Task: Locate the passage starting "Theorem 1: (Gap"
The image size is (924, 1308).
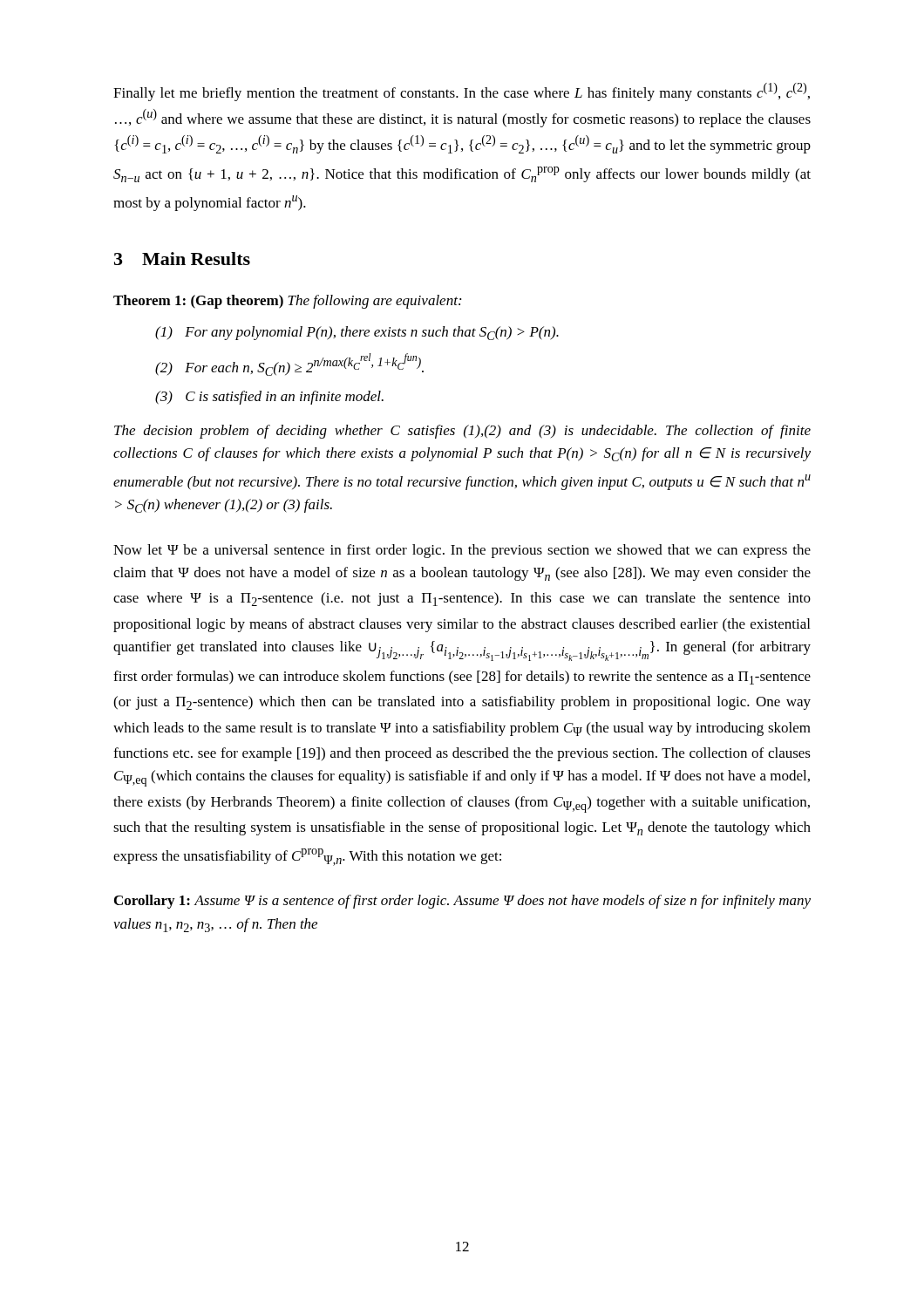Action: pos(288,300)
